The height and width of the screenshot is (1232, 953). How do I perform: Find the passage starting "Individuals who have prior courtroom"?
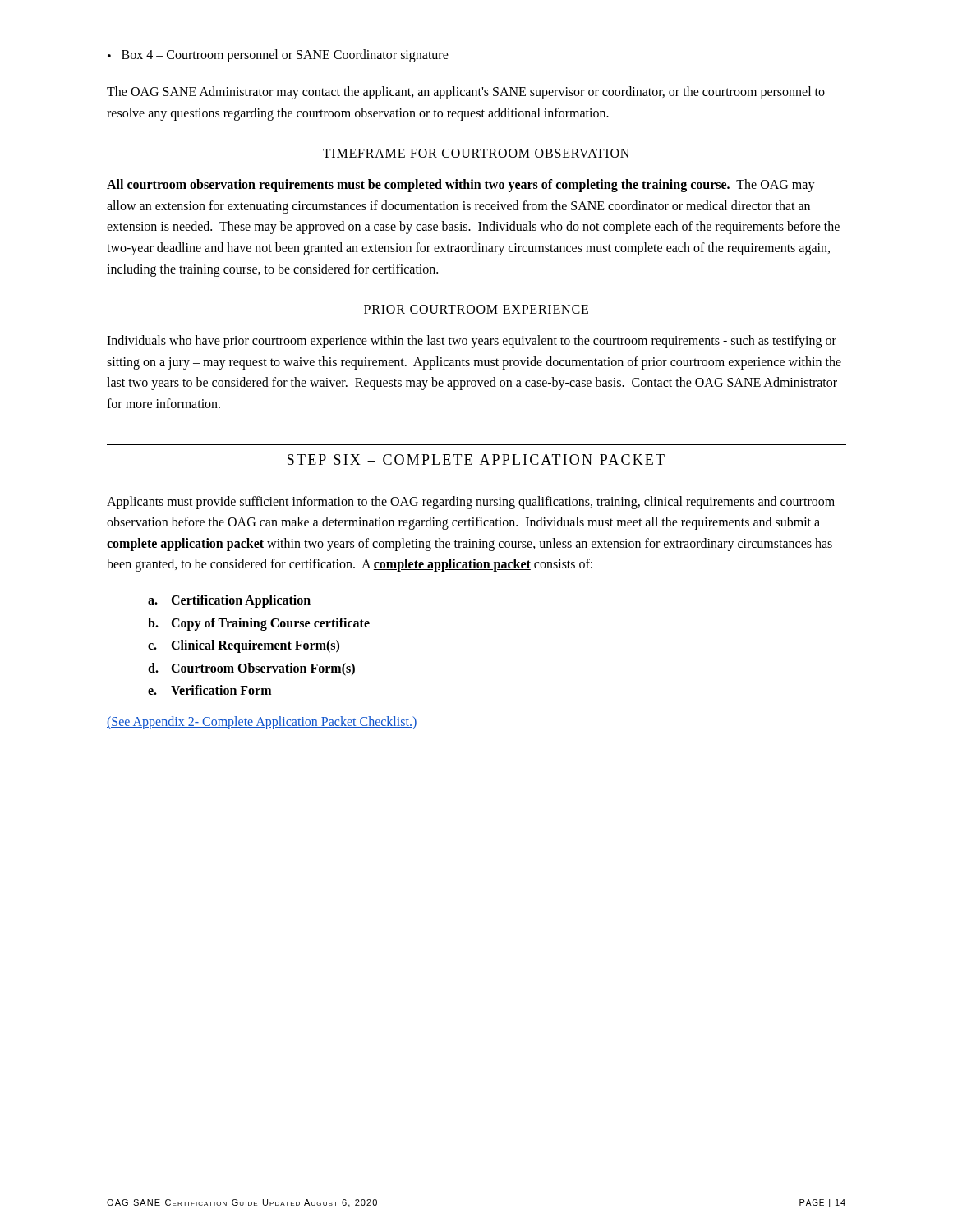pyautogui.click(x=474, y=372)
